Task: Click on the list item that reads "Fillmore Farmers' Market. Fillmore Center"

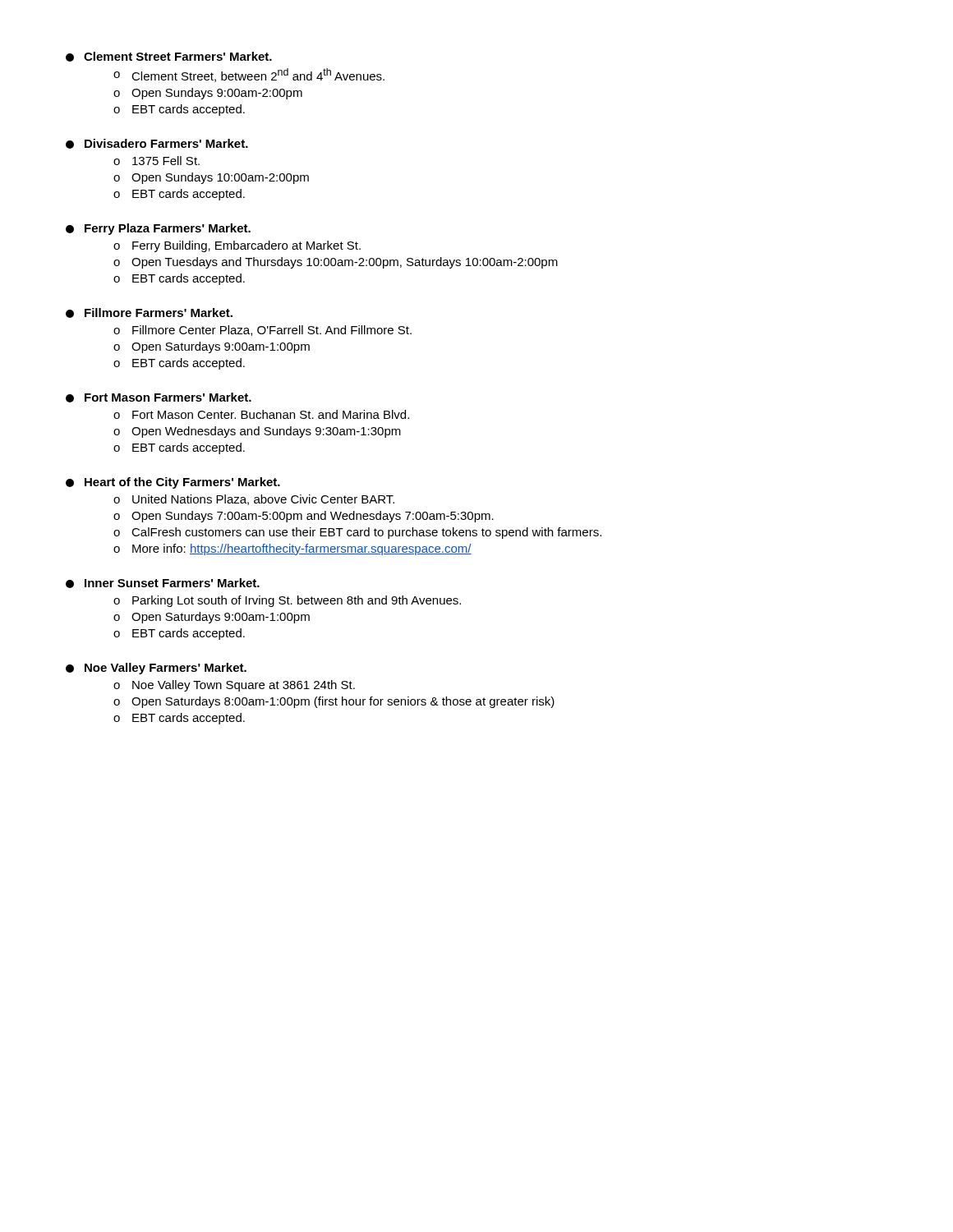Action: coord(149,313)
